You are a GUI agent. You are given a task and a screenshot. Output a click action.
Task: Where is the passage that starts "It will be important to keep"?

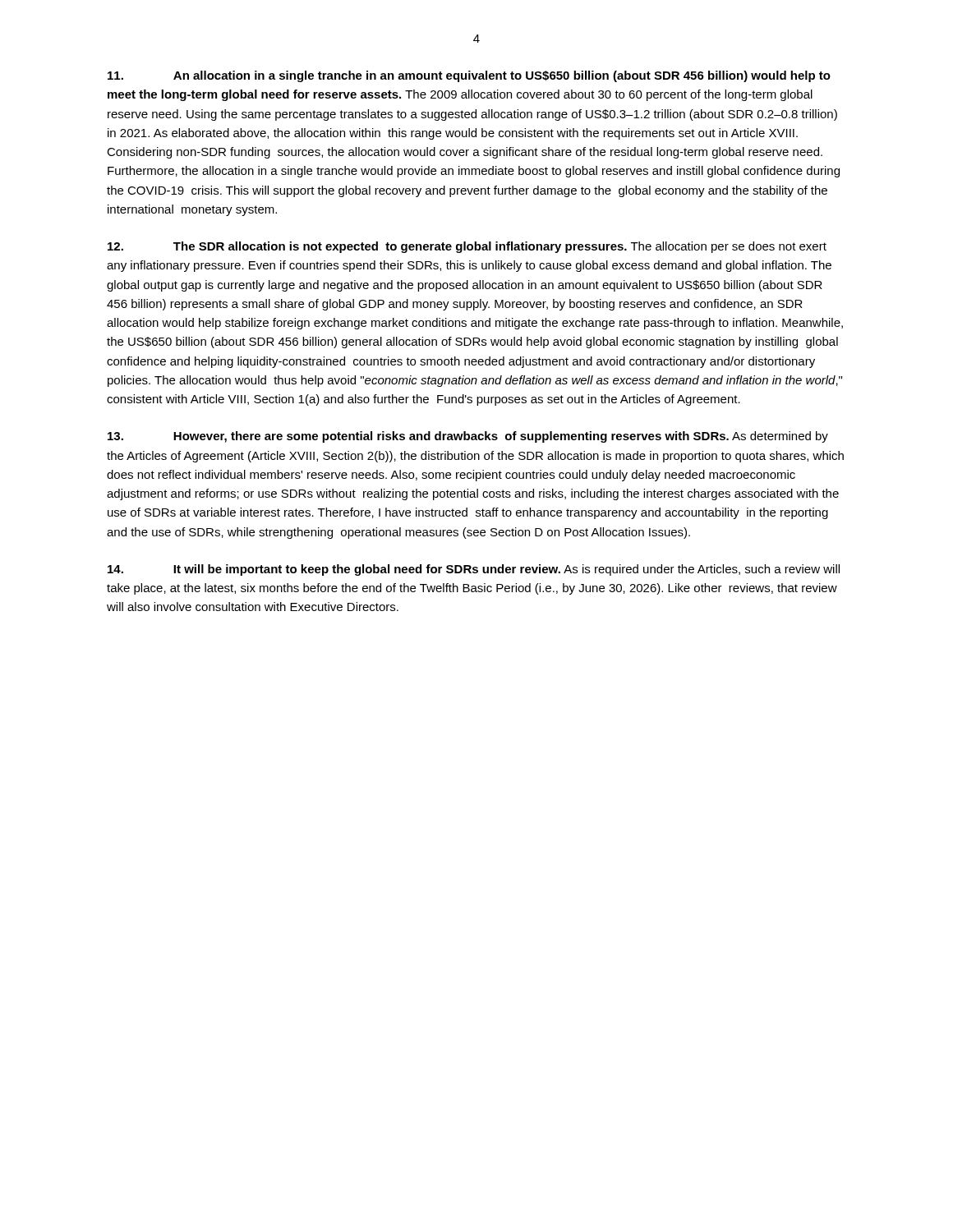coord(474,588)
